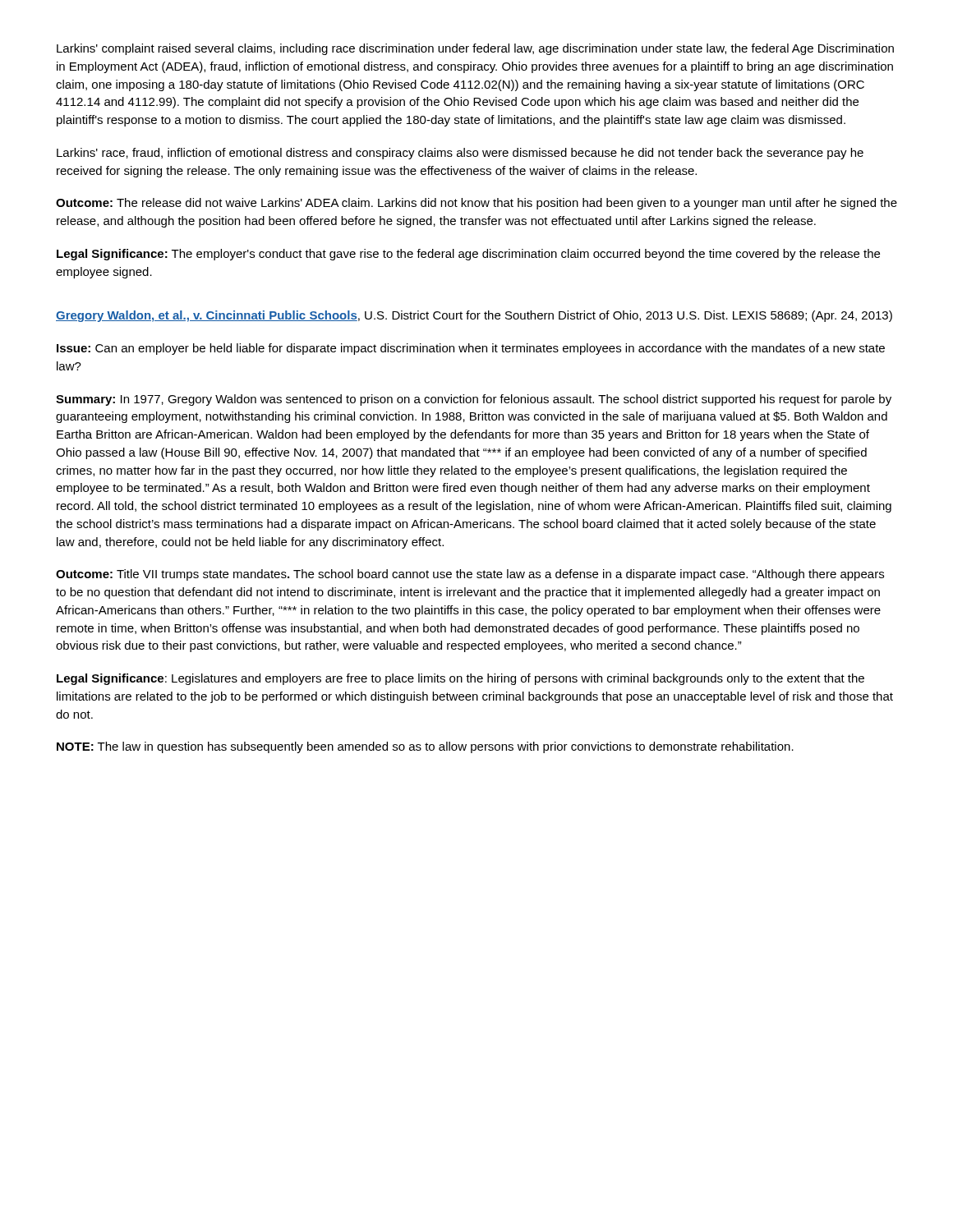Point to the element starting "Larkins' complaint raised several claims, including"
The image size is (953, 1232).
pos(475,84)
